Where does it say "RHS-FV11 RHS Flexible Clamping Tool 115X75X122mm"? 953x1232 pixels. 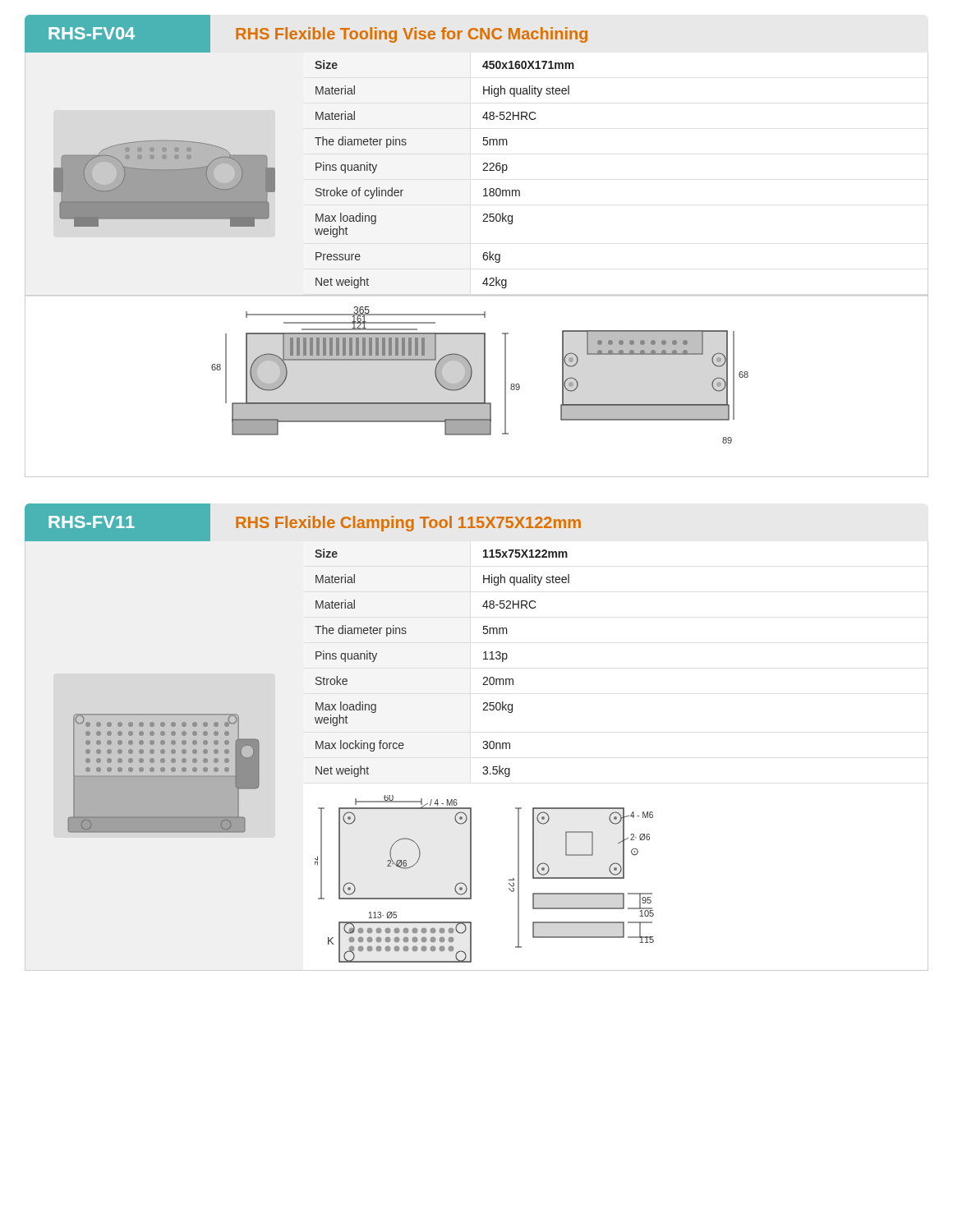303,522
